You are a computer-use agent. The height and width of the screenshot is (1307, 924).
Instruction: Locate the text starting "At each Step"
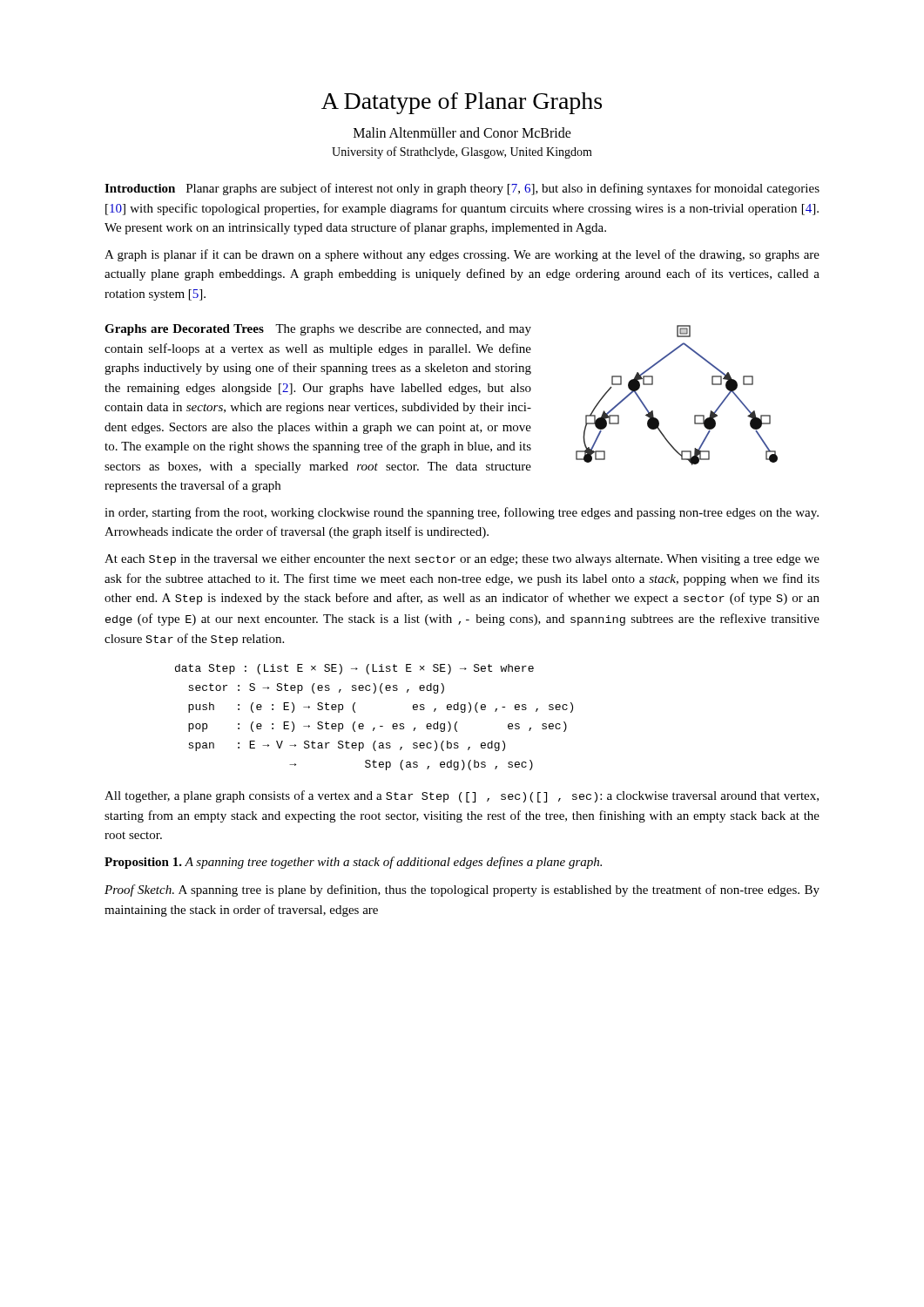pos(462,599)
